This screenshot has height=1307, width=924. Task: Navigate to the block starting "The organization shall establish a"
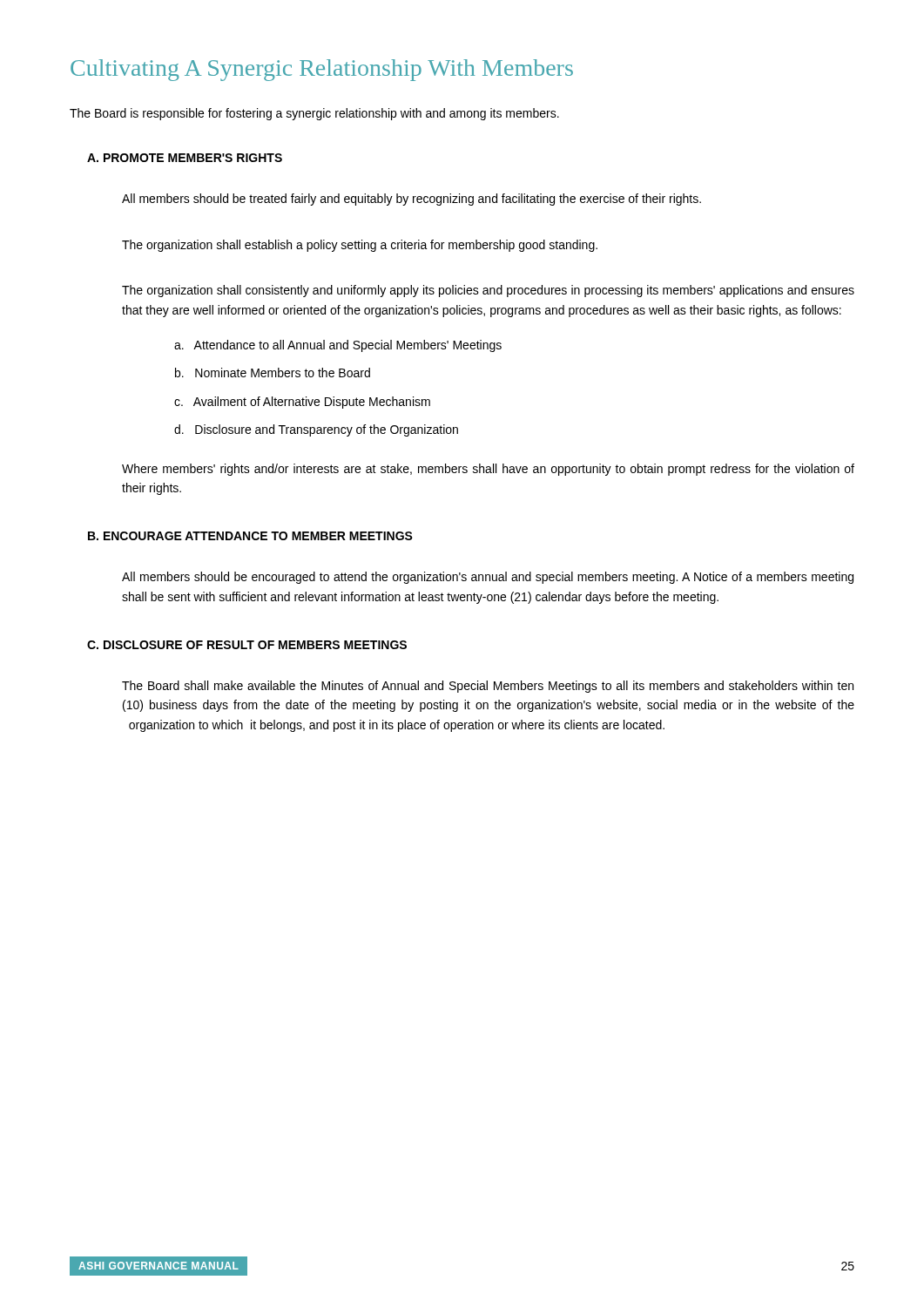[360, 245]
